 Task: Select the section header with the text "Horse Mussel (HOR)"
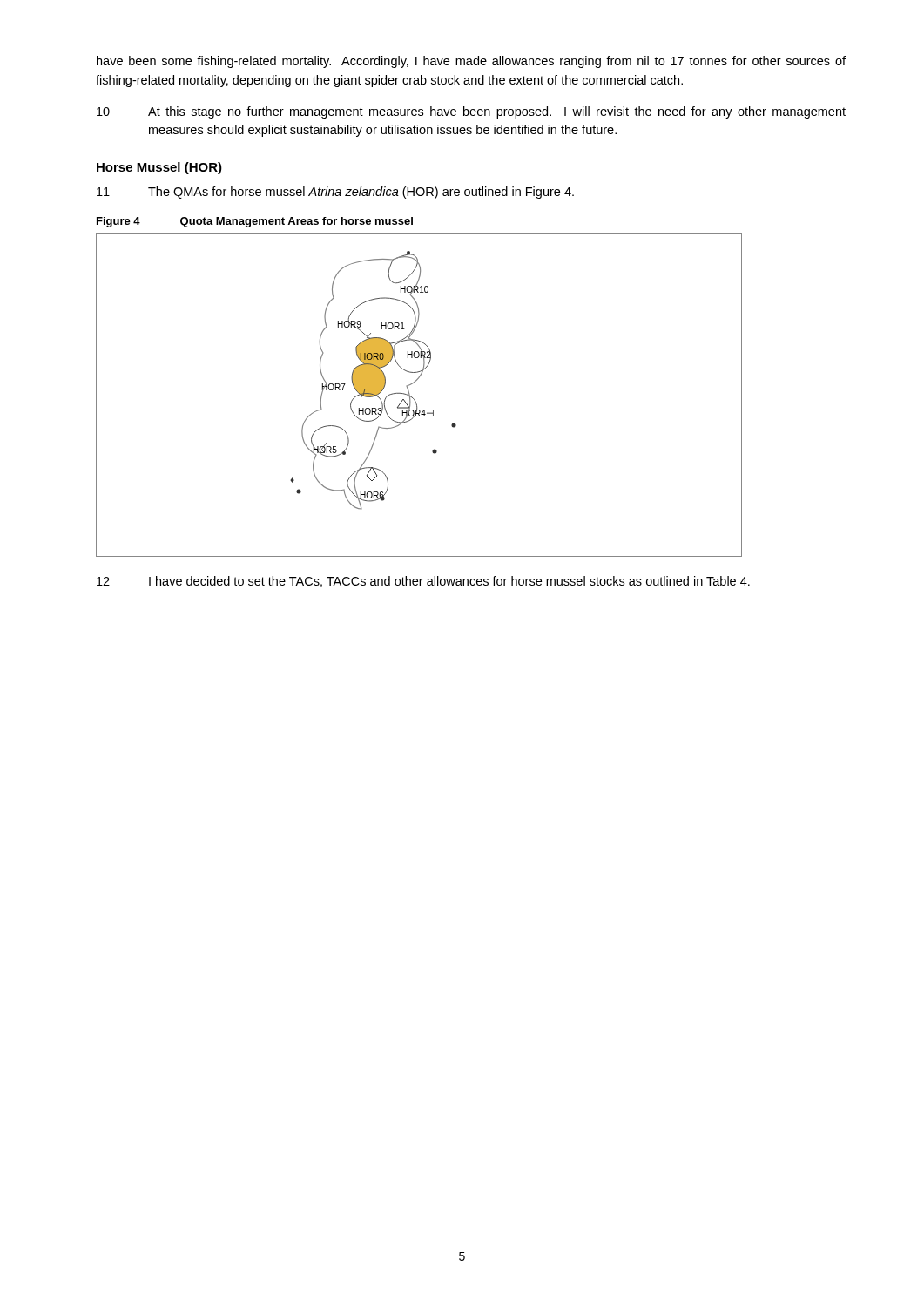click(x=159, y=167)
